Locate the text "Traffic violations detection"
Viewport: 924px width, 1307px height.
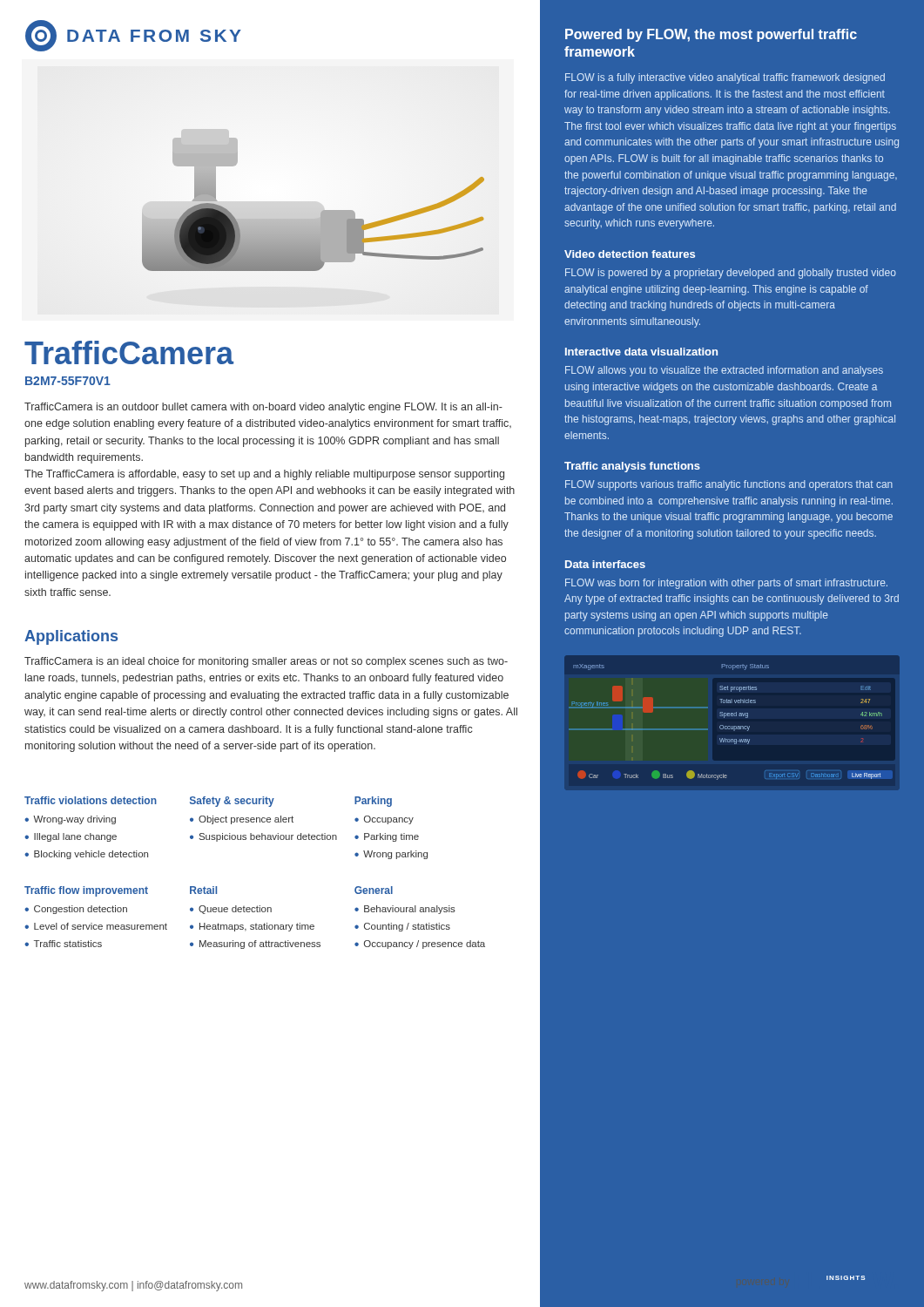(91, 801)
